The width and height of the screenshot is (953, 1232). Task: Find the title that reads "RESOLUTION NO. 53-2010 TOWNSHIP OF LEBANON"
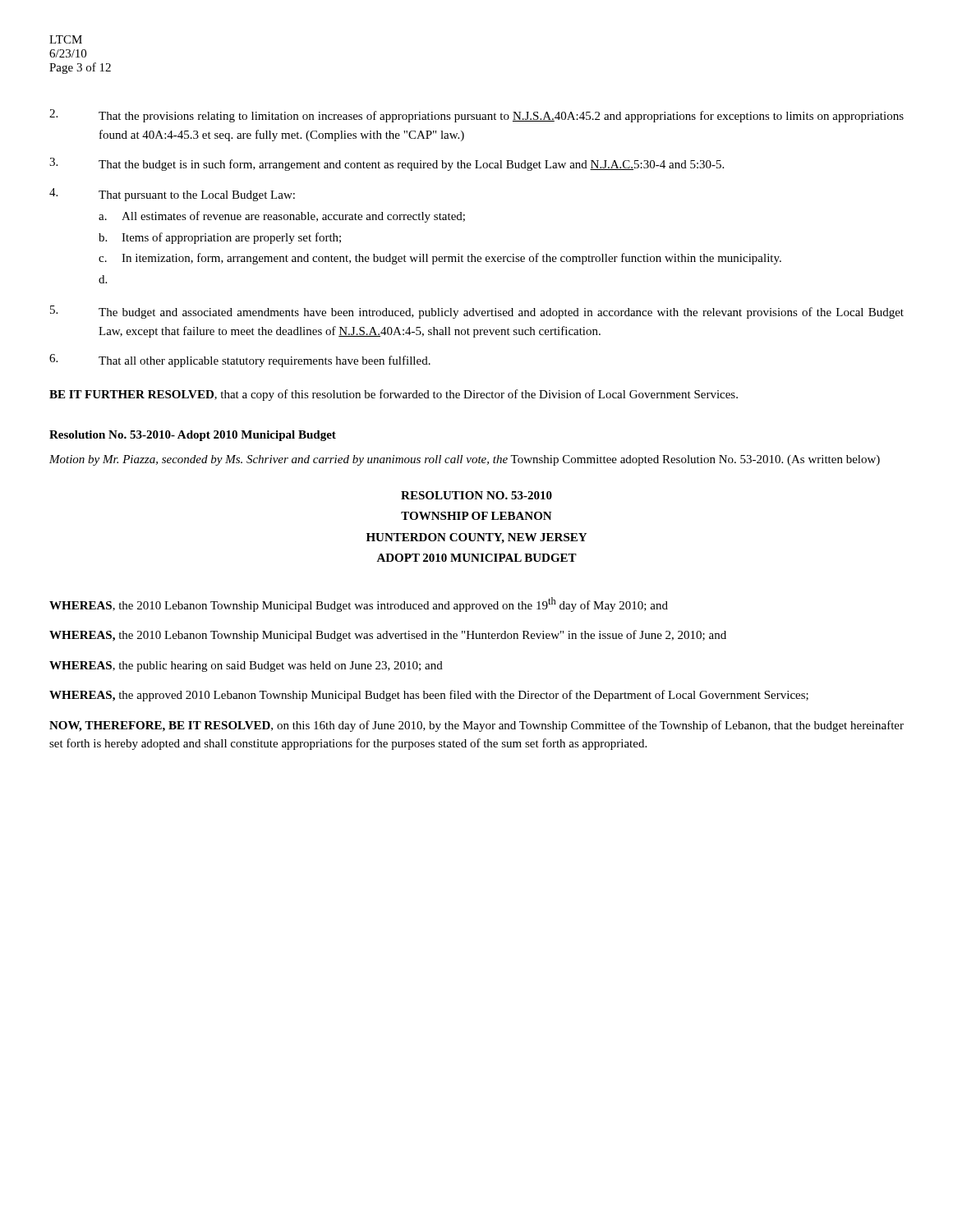pyautogui.click(x=476, y=526)
